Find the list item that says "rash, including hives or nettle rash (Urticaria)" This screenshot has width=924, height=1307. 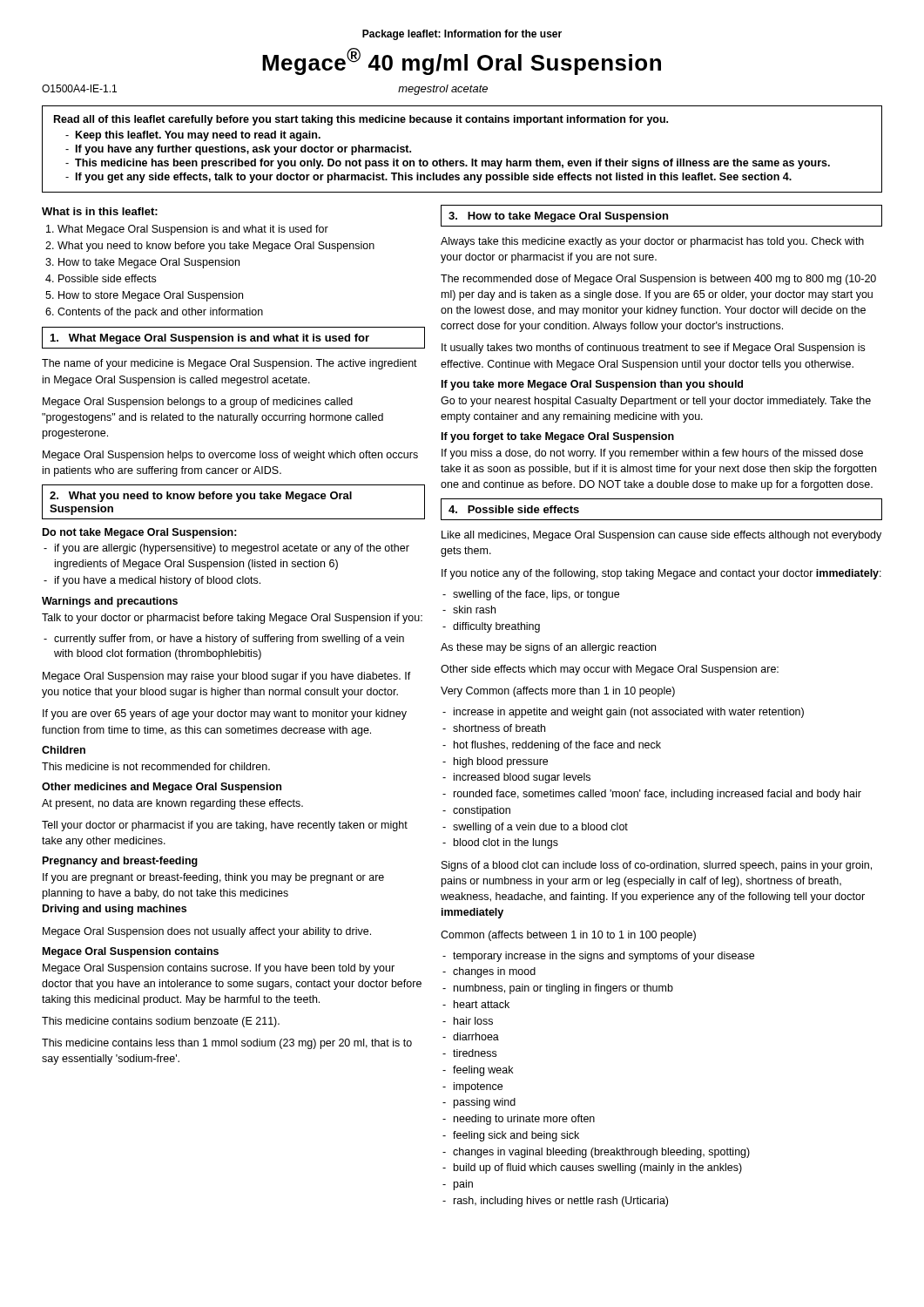pyautogui.click(x=561, y=1201)
